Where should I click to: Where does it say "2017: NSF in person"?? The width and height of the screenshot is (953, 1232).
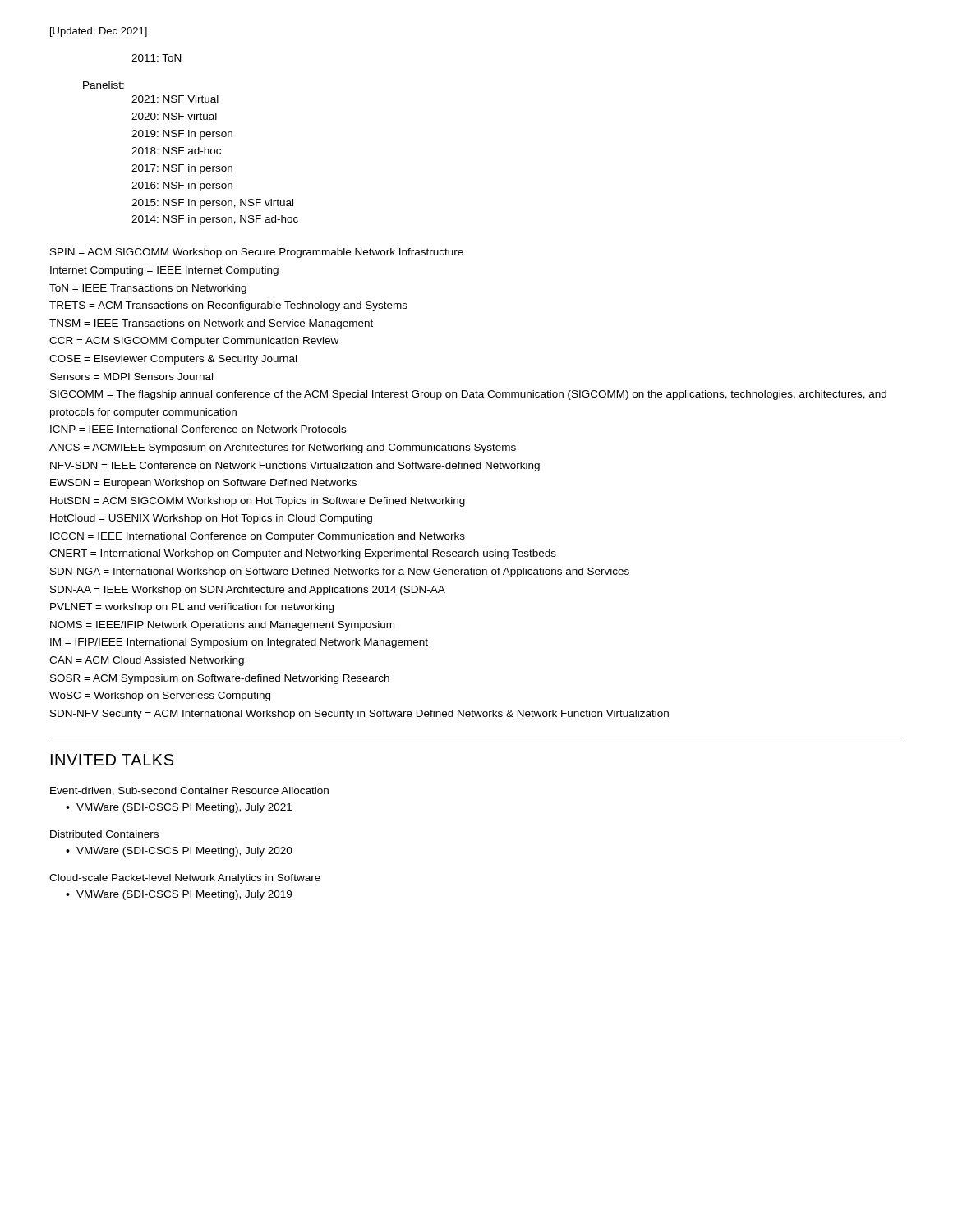(182, 168)
